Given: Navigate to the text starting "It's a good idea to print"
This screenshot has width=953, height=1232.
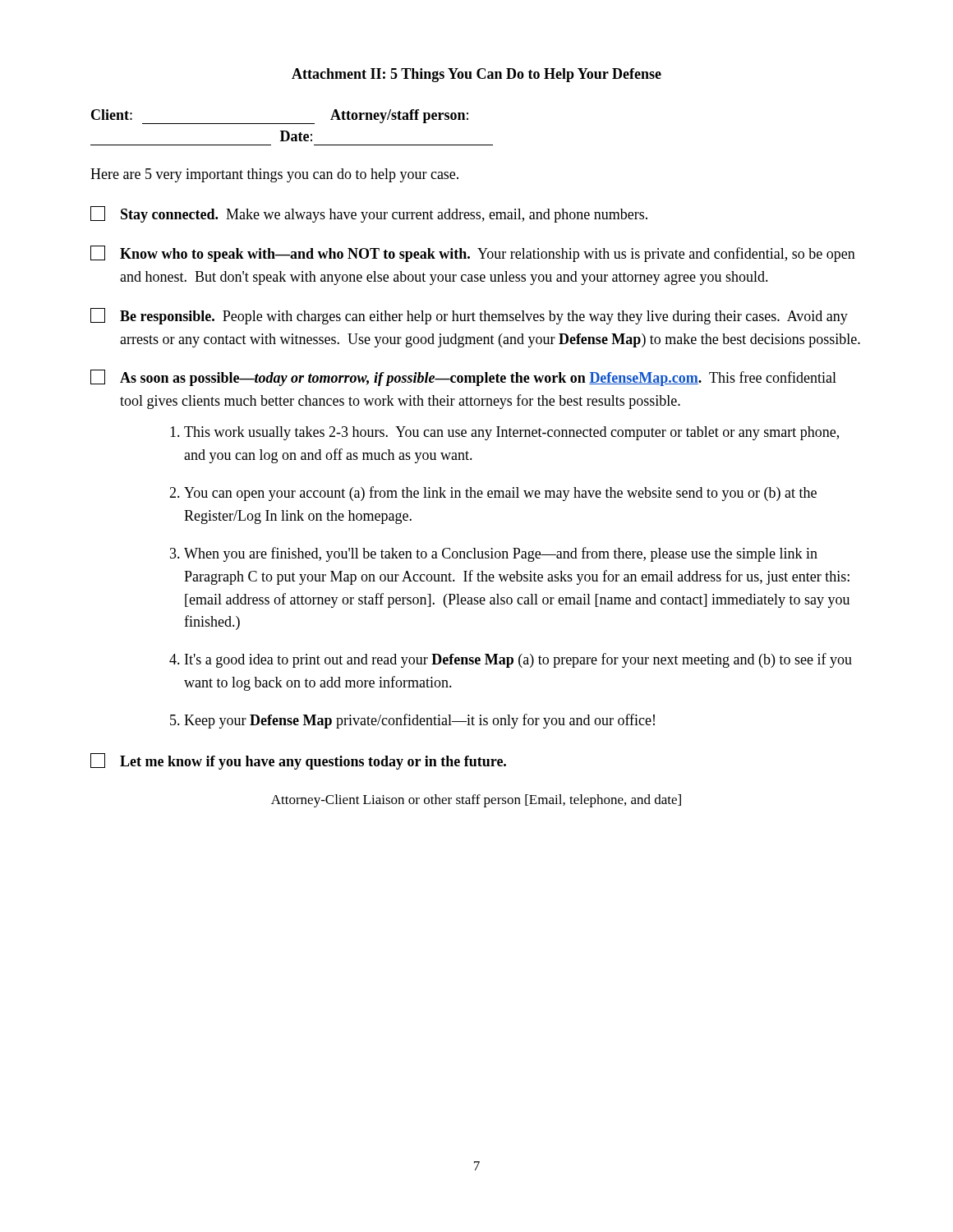Looking at the screenshot, I should (x=518, y=671).
